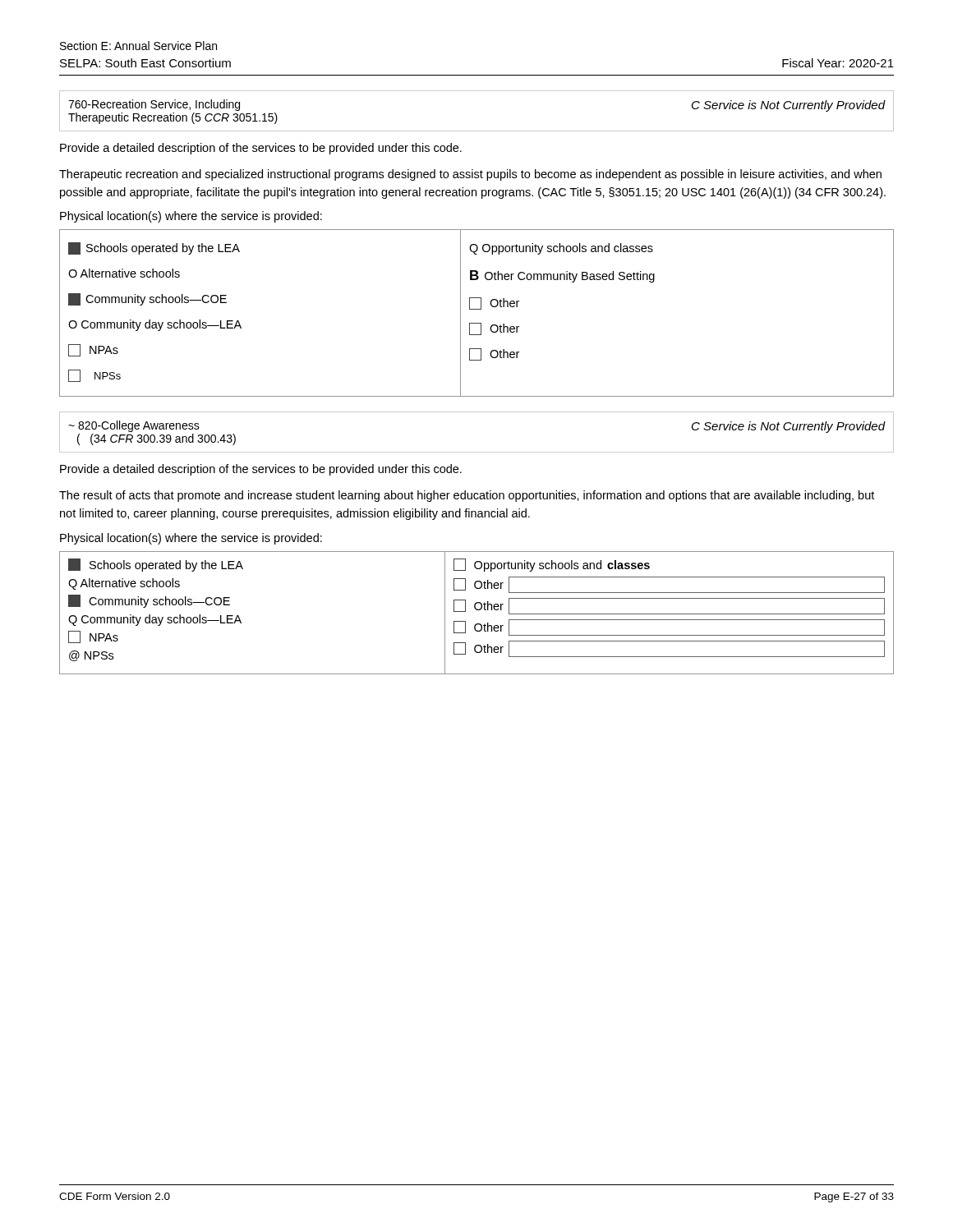Image resolution: width=953 pixels, height=1232 pixels.
Task: Click on the text block with the text "The result of"
Action: tap(467, 504)
